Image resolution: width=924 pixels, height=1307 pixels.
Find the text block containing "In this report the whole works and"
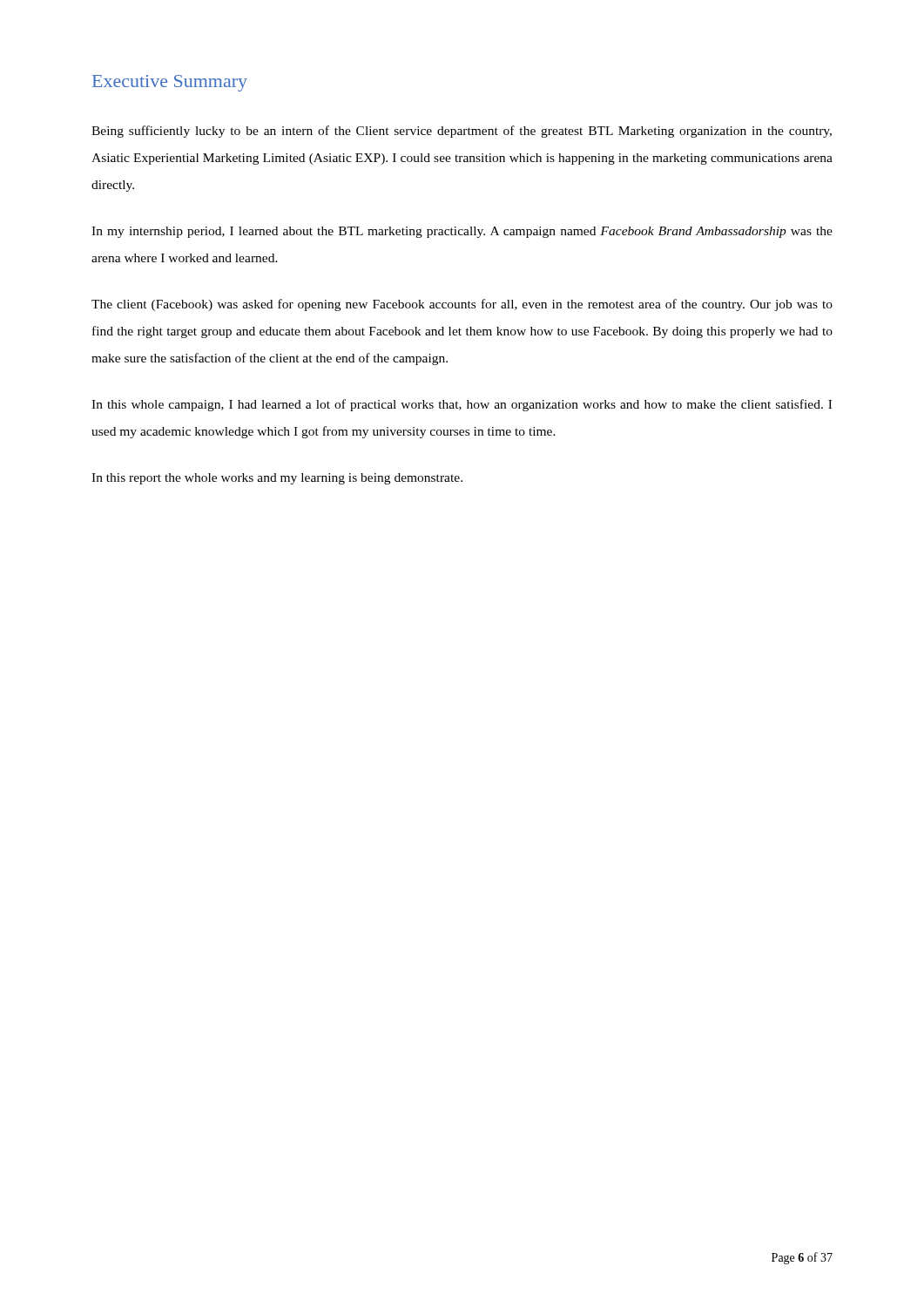click(x=462, y=477)
